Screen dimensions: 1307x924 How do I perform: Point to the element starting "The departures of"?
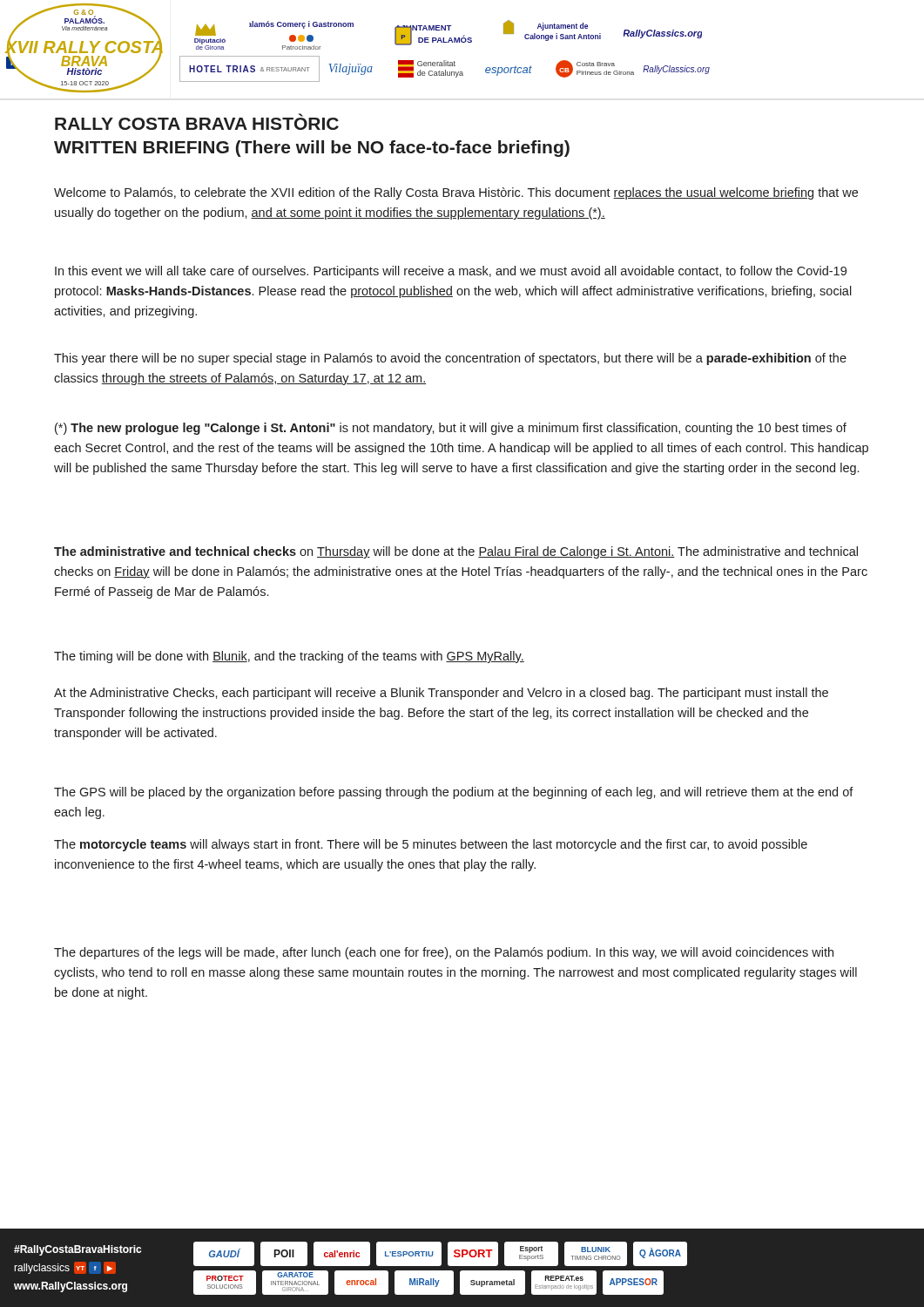[456, 972]
